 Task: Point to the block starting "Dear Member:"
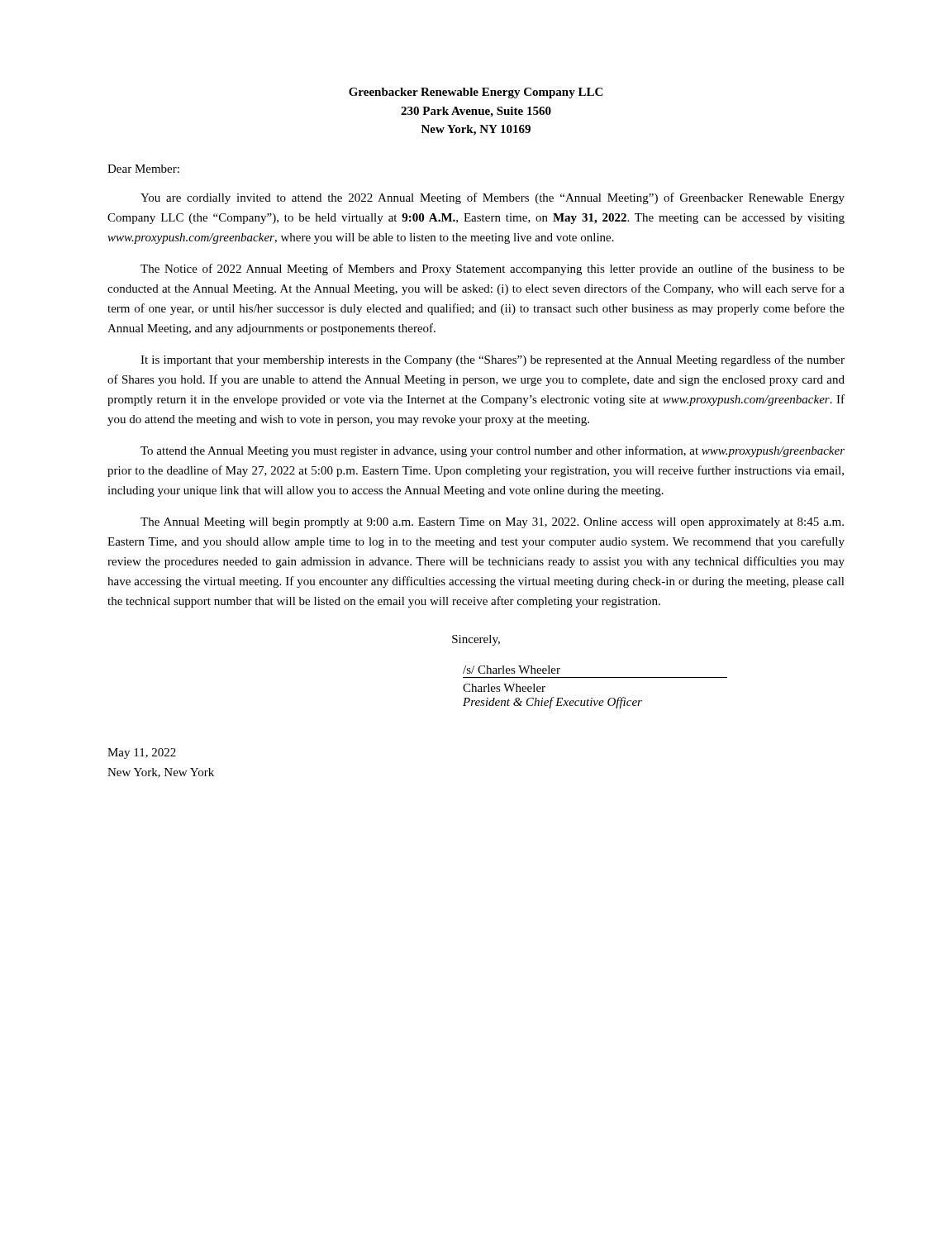pos(144,168)
